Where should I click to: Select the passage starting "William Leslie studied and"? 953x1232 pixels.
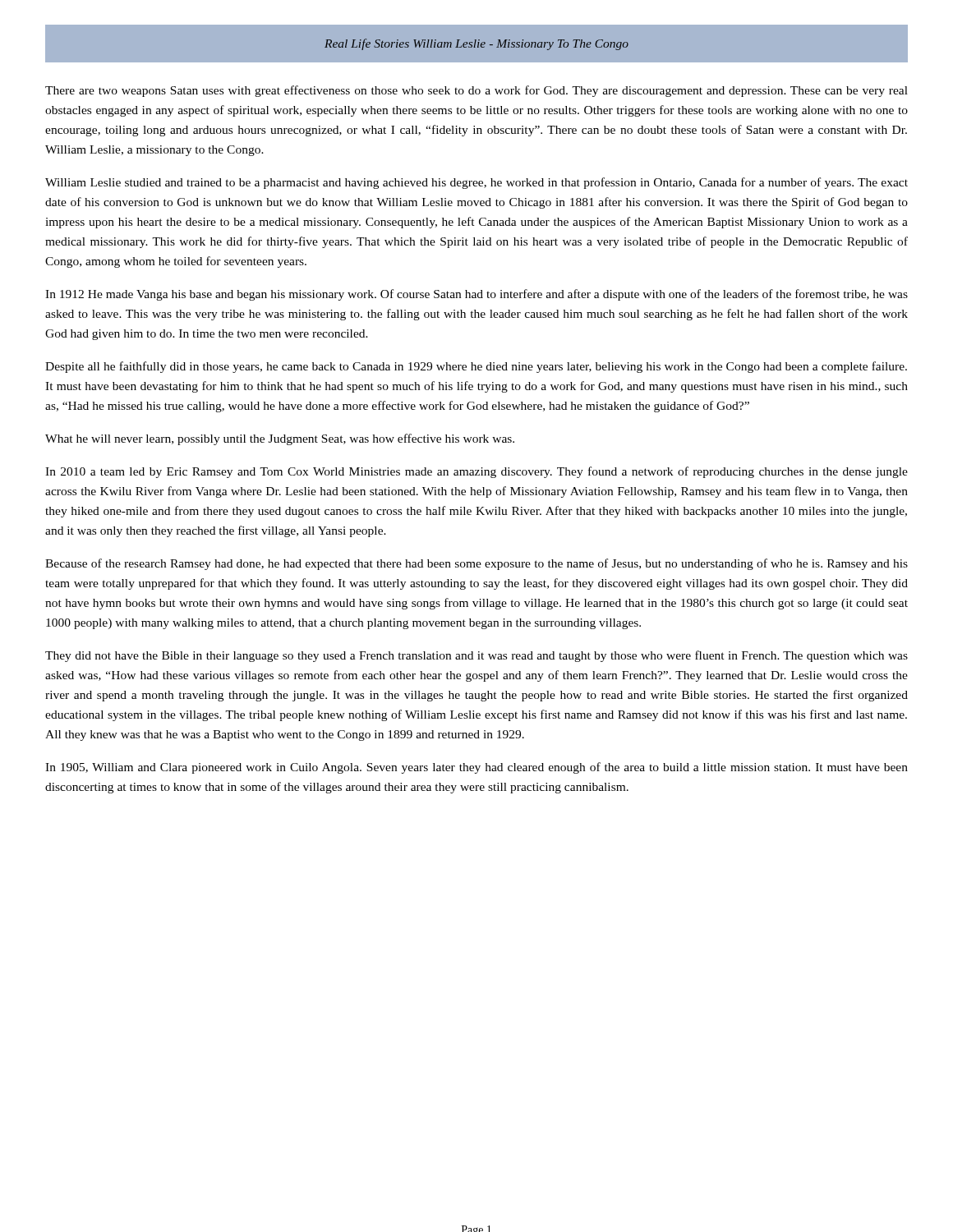click(476, 222)
